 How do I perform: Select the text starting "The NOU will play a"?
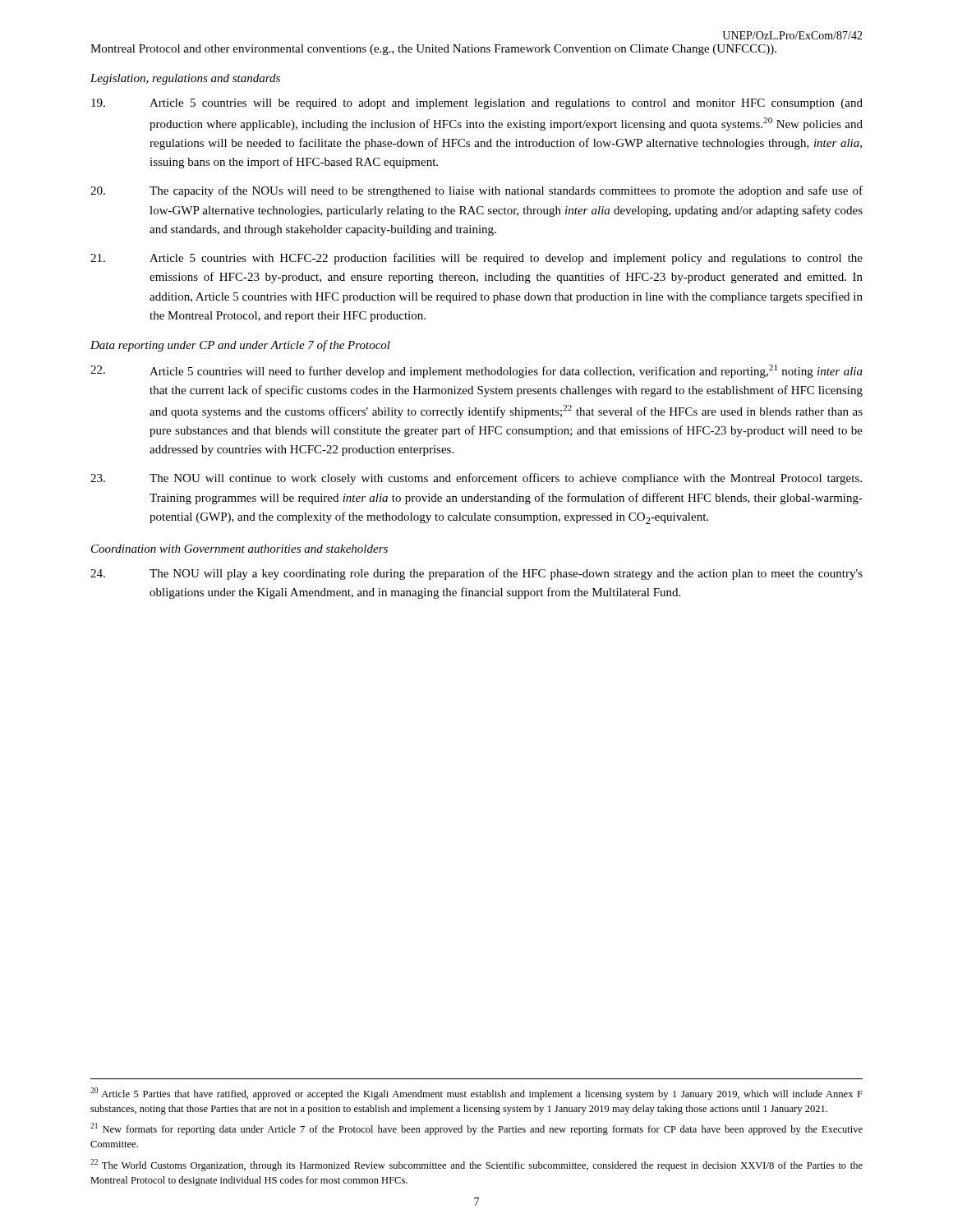click(x=476, y=583)
